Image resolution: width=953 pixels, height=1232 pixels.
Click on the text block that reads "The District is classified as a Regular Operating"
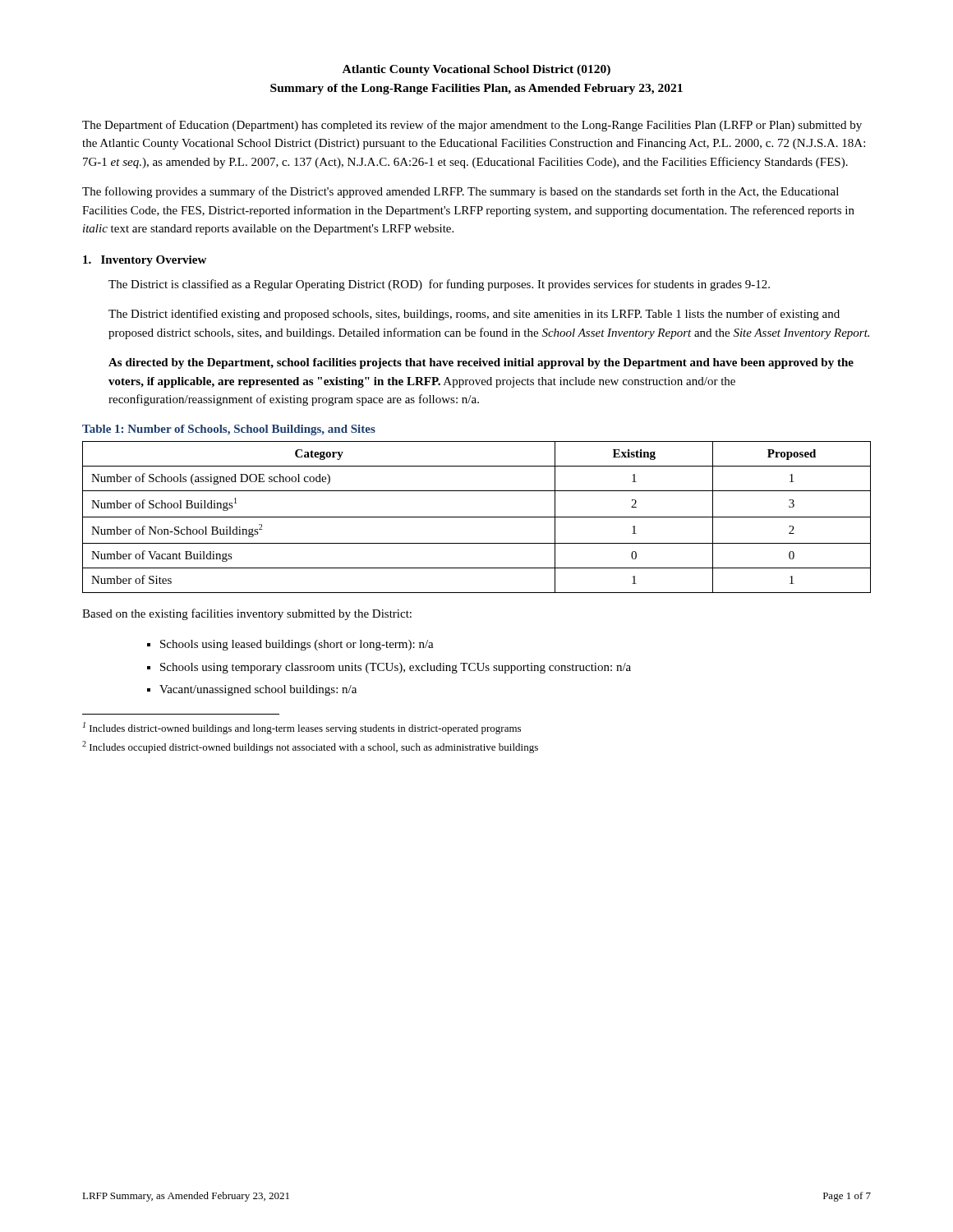coord(440,284)
